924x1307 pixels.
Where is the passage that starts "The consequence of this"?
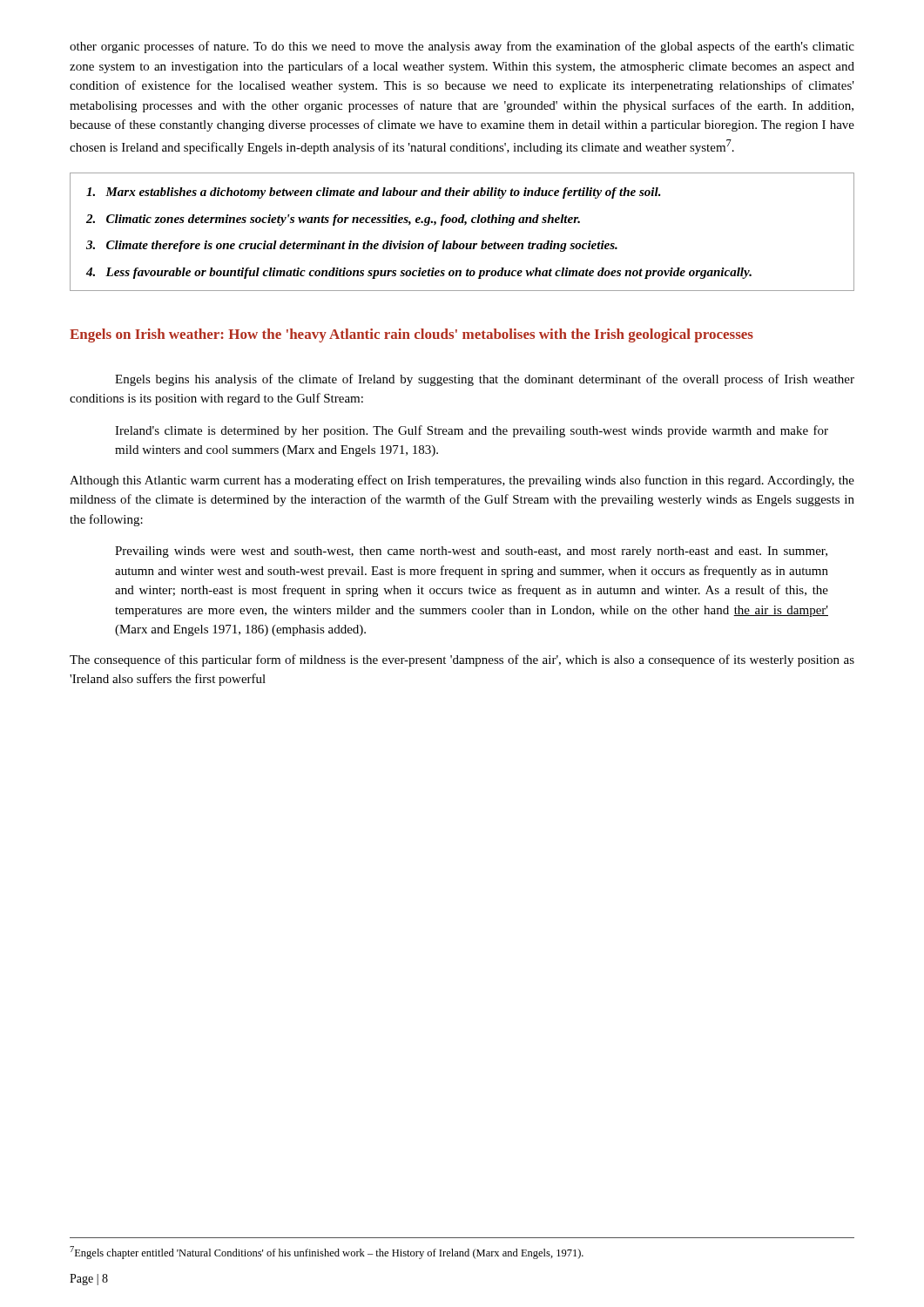click(x=462, y=669)
